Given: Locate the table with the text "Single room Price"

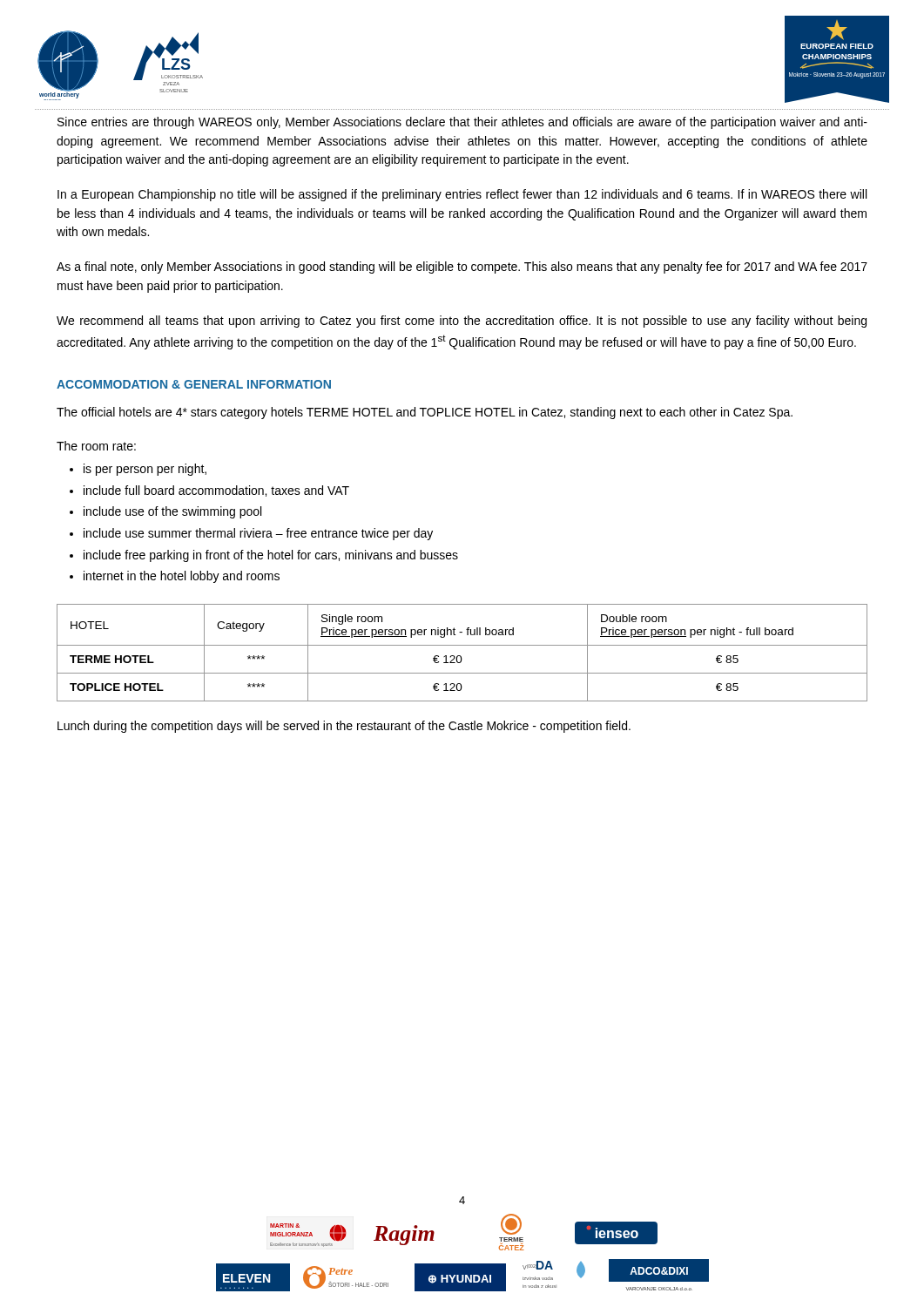Looking at the screenshot, I should [x=462, y=653].
